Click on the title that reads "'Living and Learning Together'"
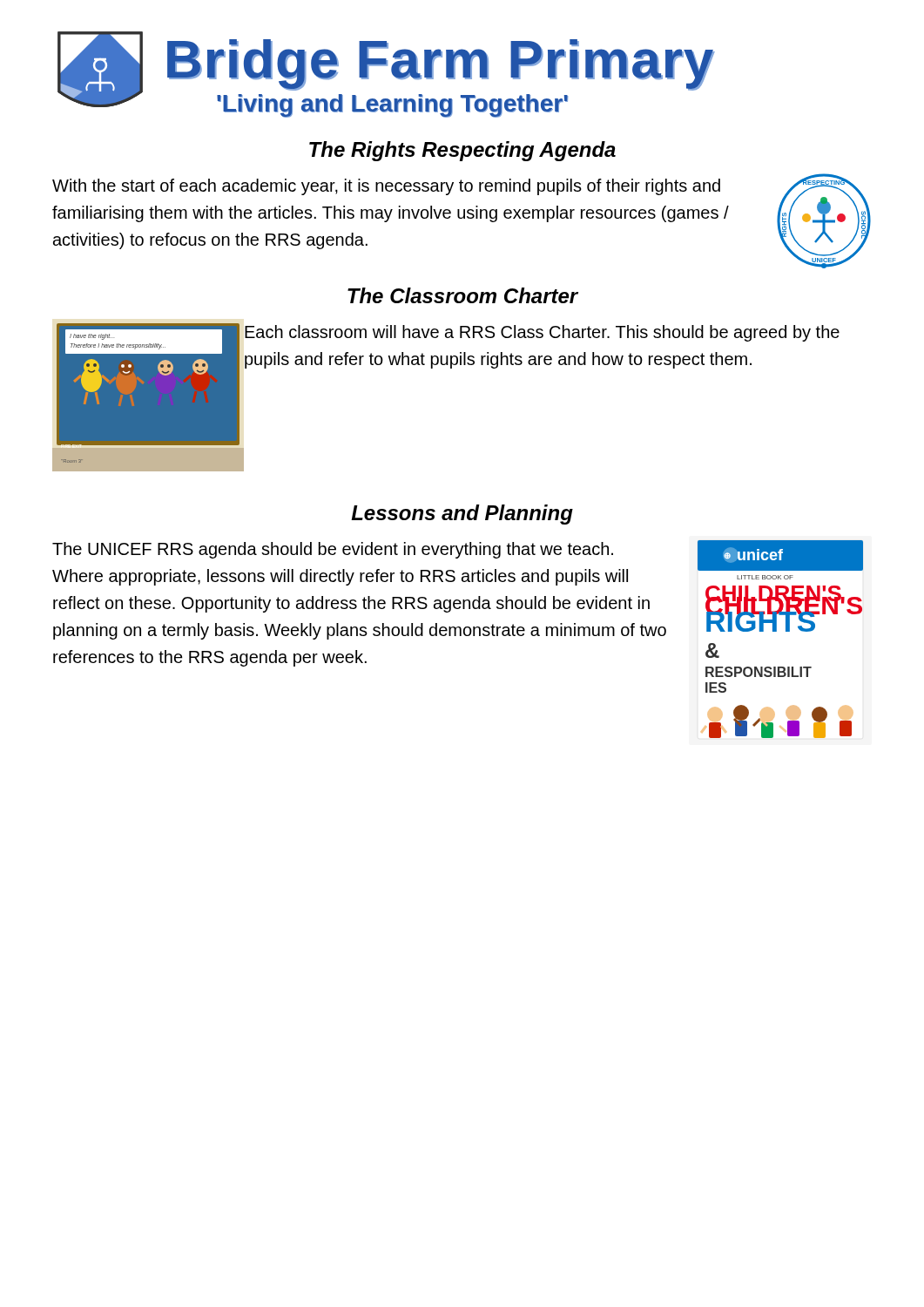924x1307 pixels. 392,103
